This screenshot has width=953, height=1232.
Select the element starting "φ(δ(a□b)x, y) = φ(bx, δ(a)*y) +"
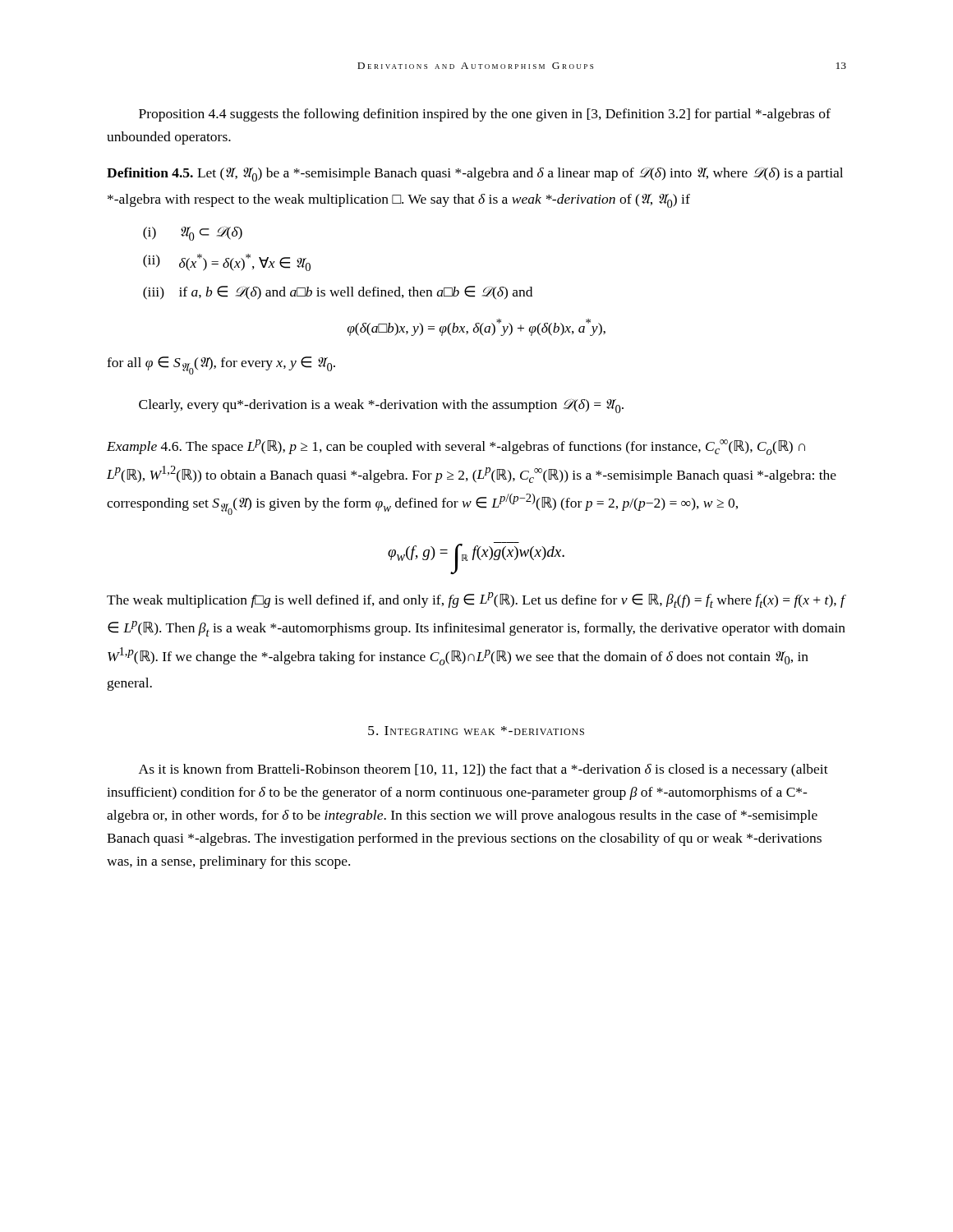coord(476,326)
